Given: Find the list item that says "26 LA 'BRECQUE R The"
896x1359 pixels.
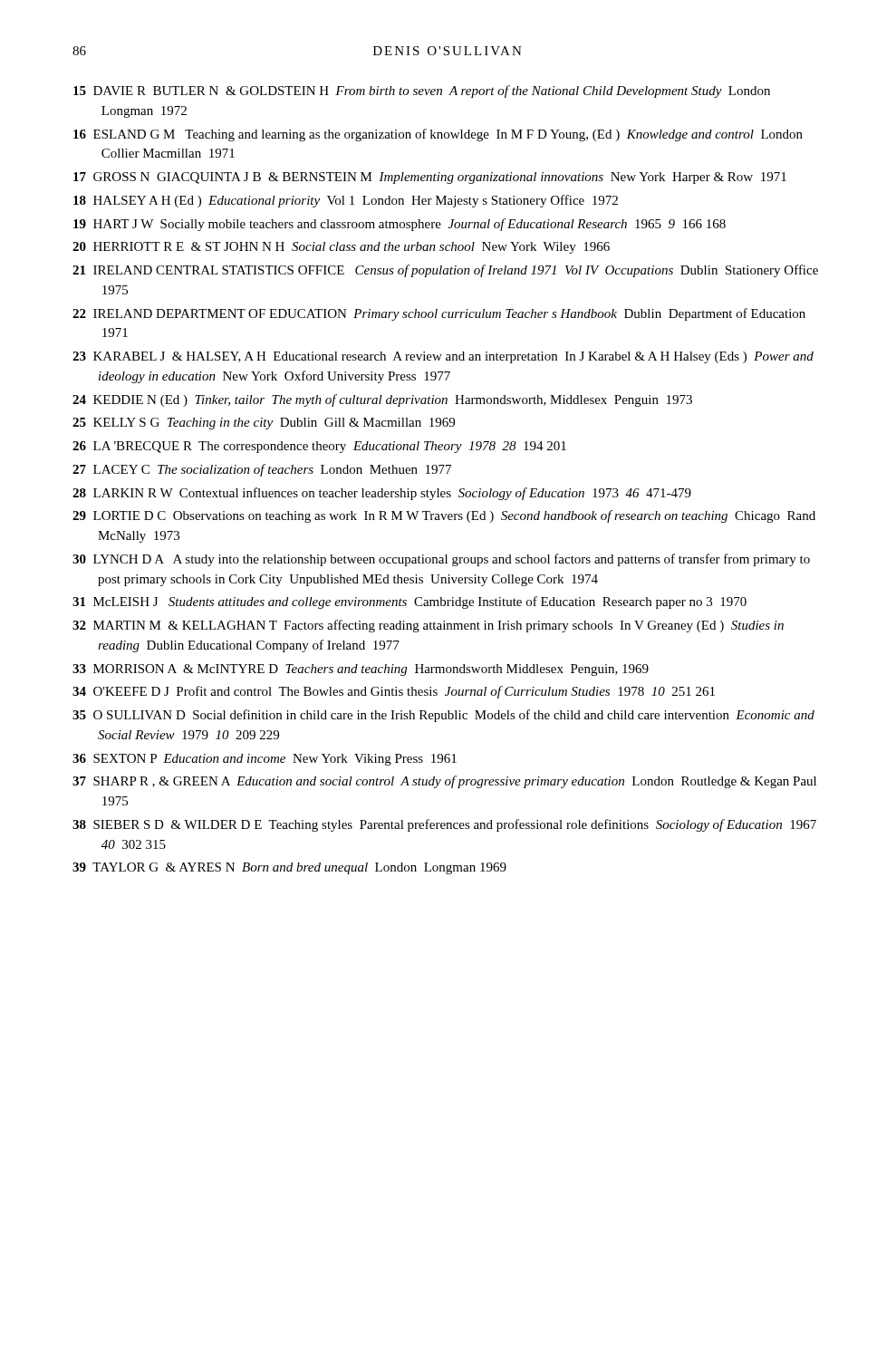Looking at the screenshot, I should [x=320, y=446].
